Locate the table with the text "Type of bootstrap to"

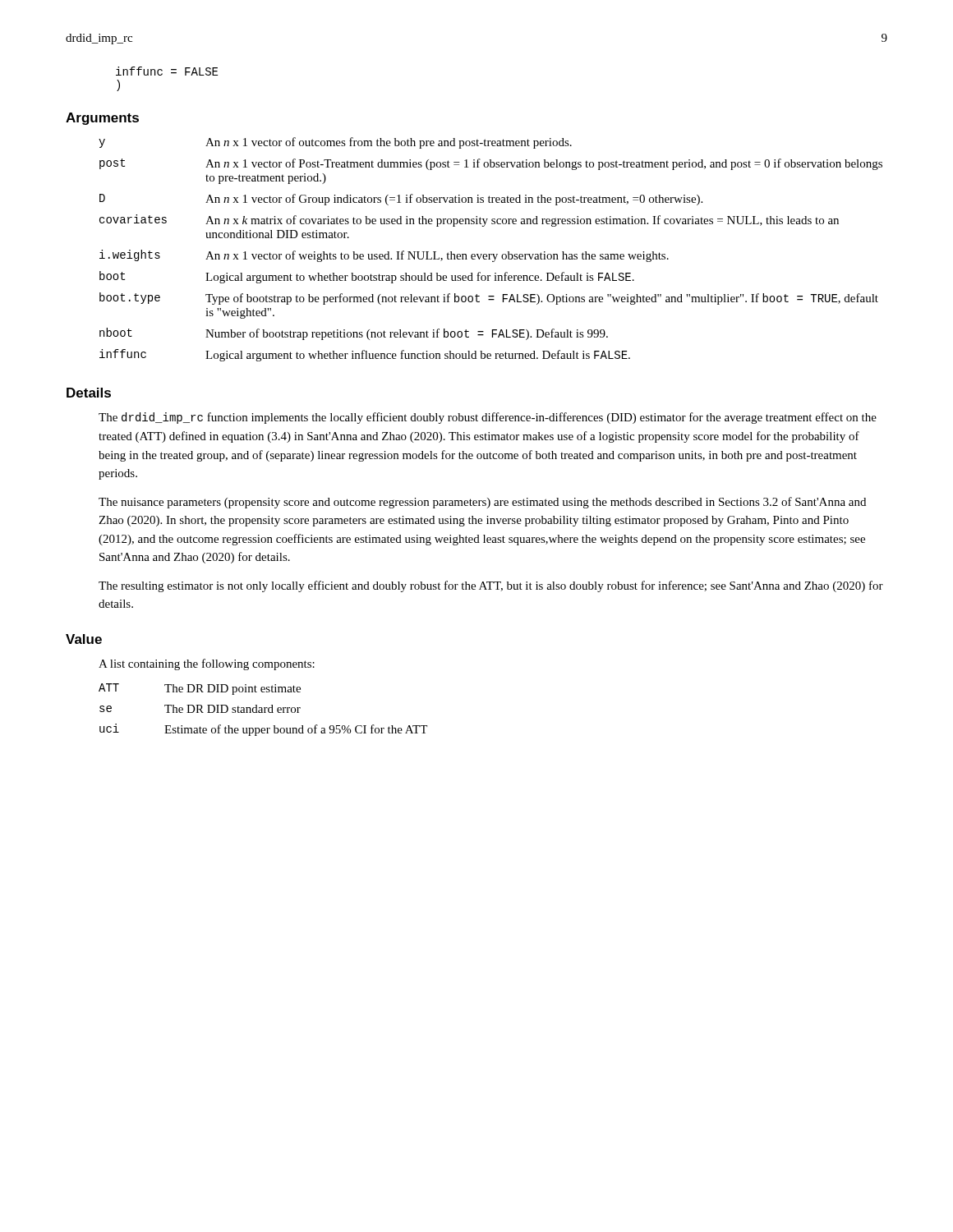point(476,250)
